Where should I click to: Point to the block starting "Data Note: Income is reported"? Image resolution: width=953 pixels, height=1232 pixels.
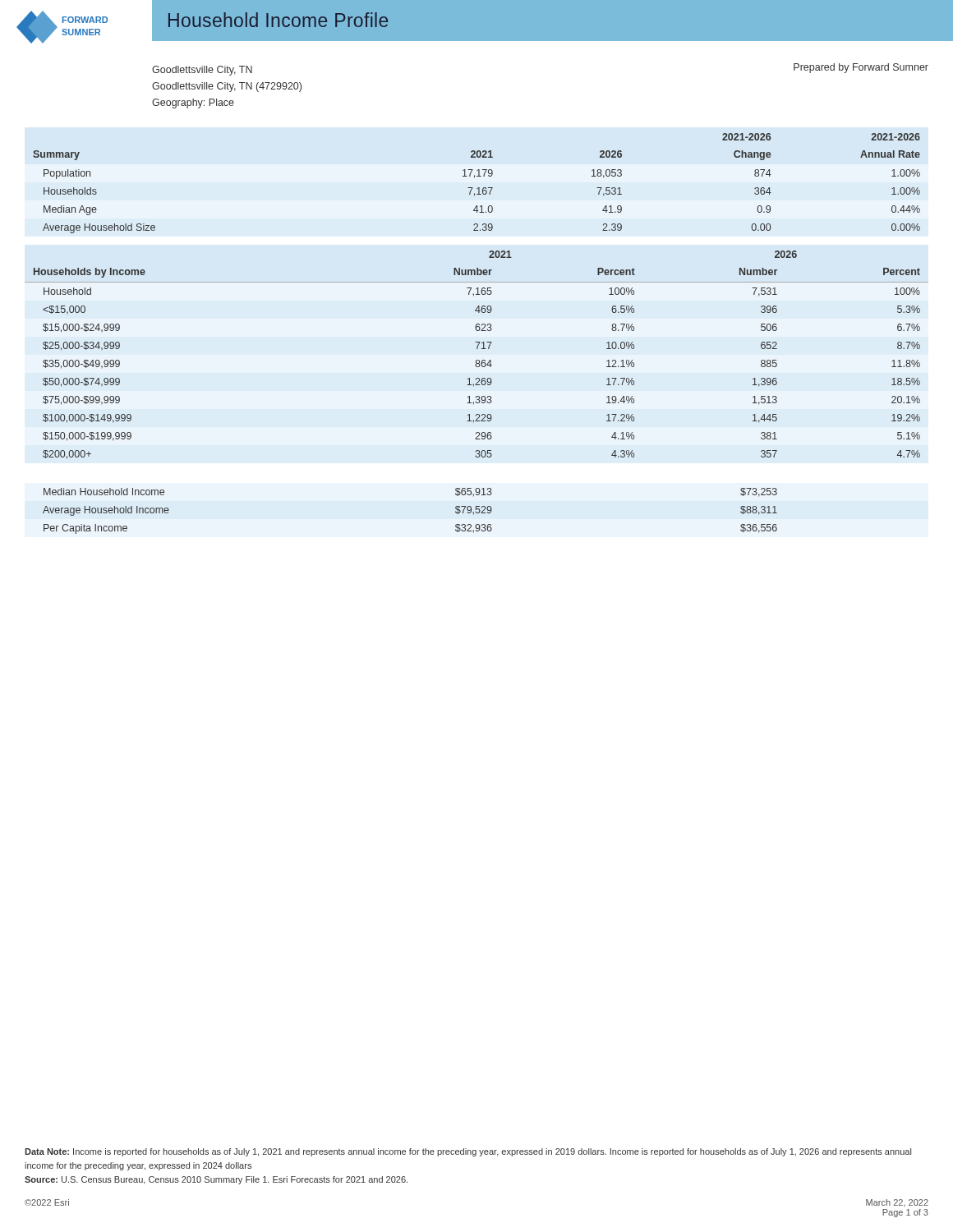point(468,1165)
